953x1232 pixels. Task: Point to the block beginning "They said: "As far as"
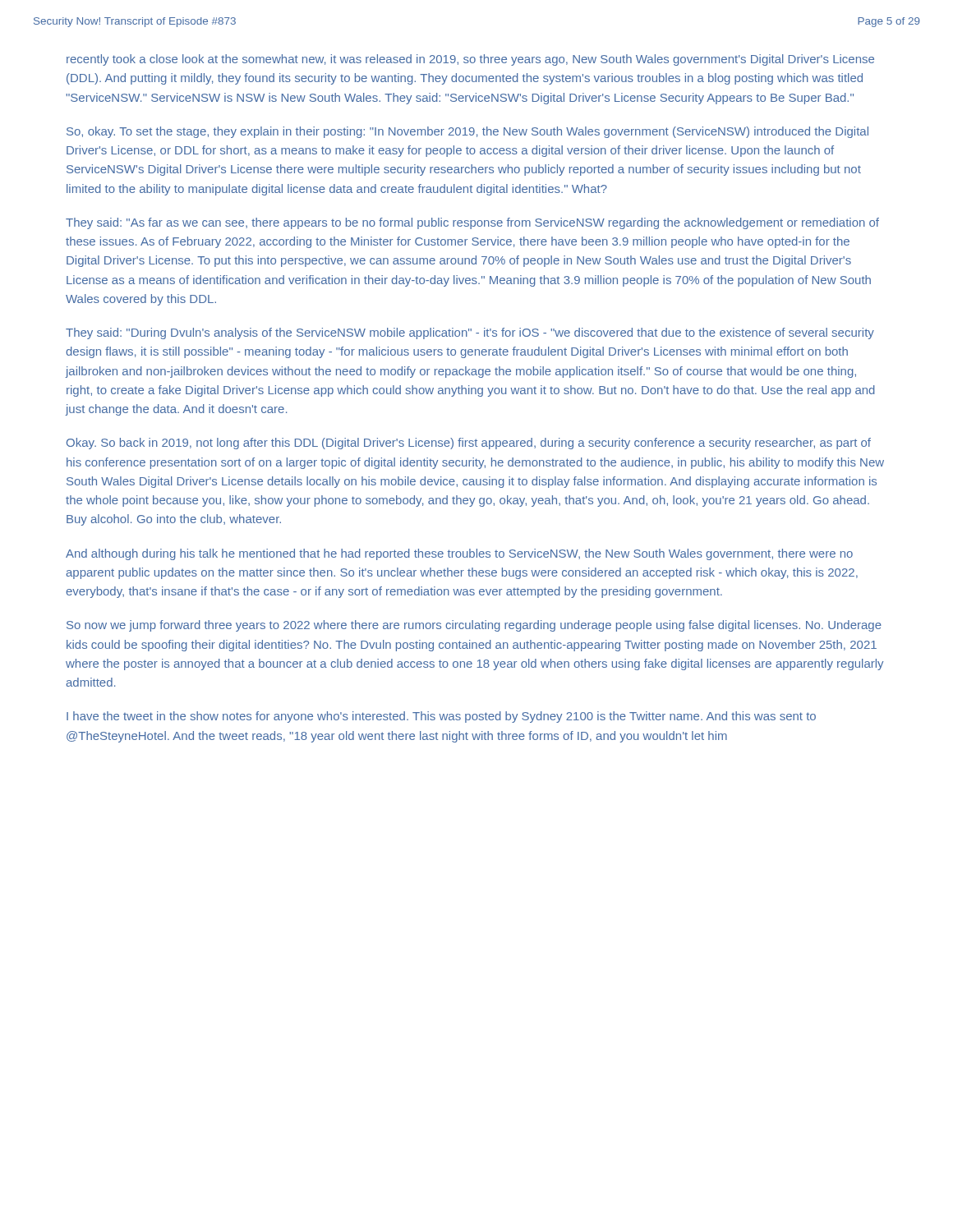(472, 260)
